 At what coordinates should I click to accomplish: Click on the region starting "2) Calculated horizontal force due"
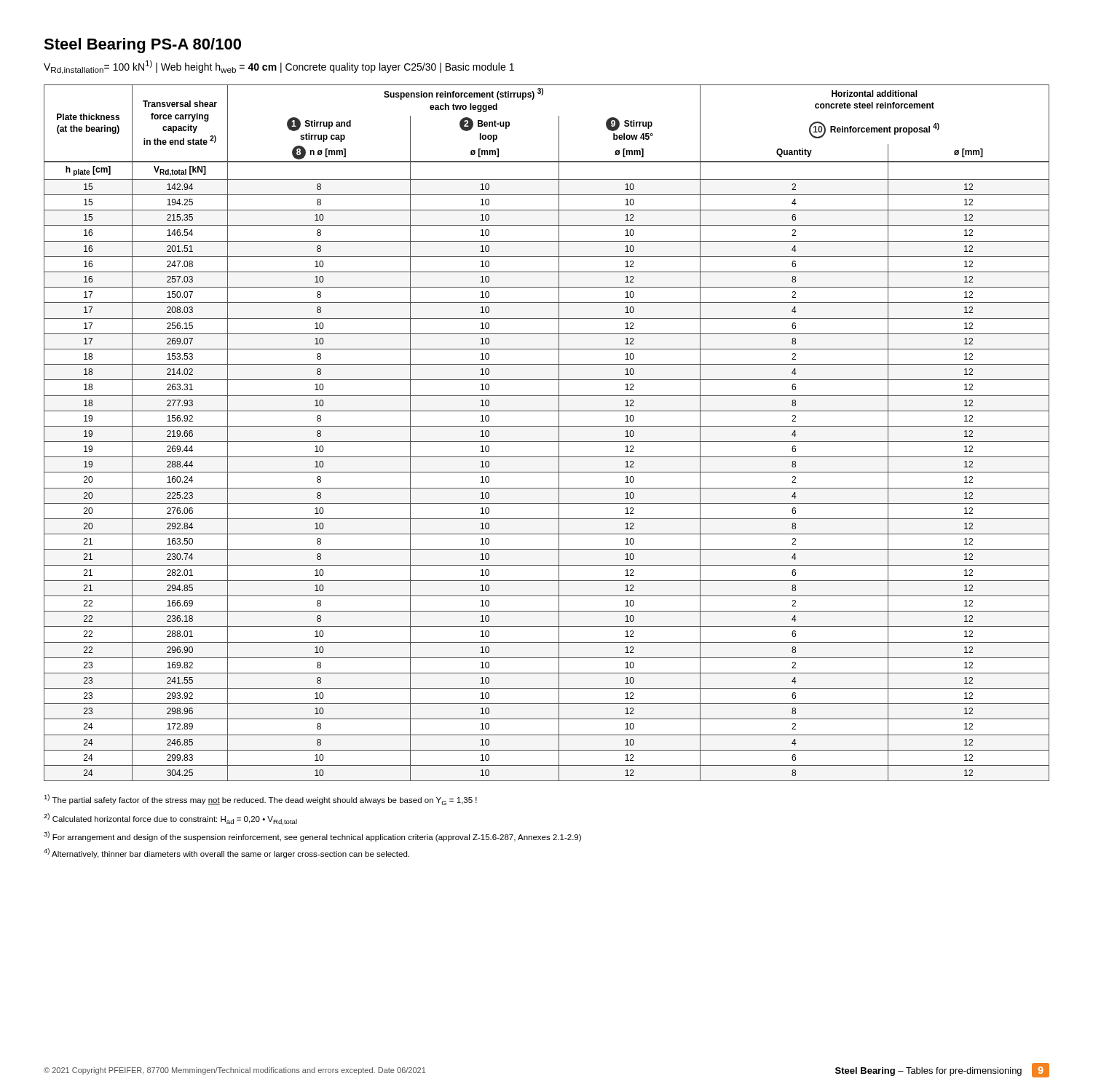170,819
